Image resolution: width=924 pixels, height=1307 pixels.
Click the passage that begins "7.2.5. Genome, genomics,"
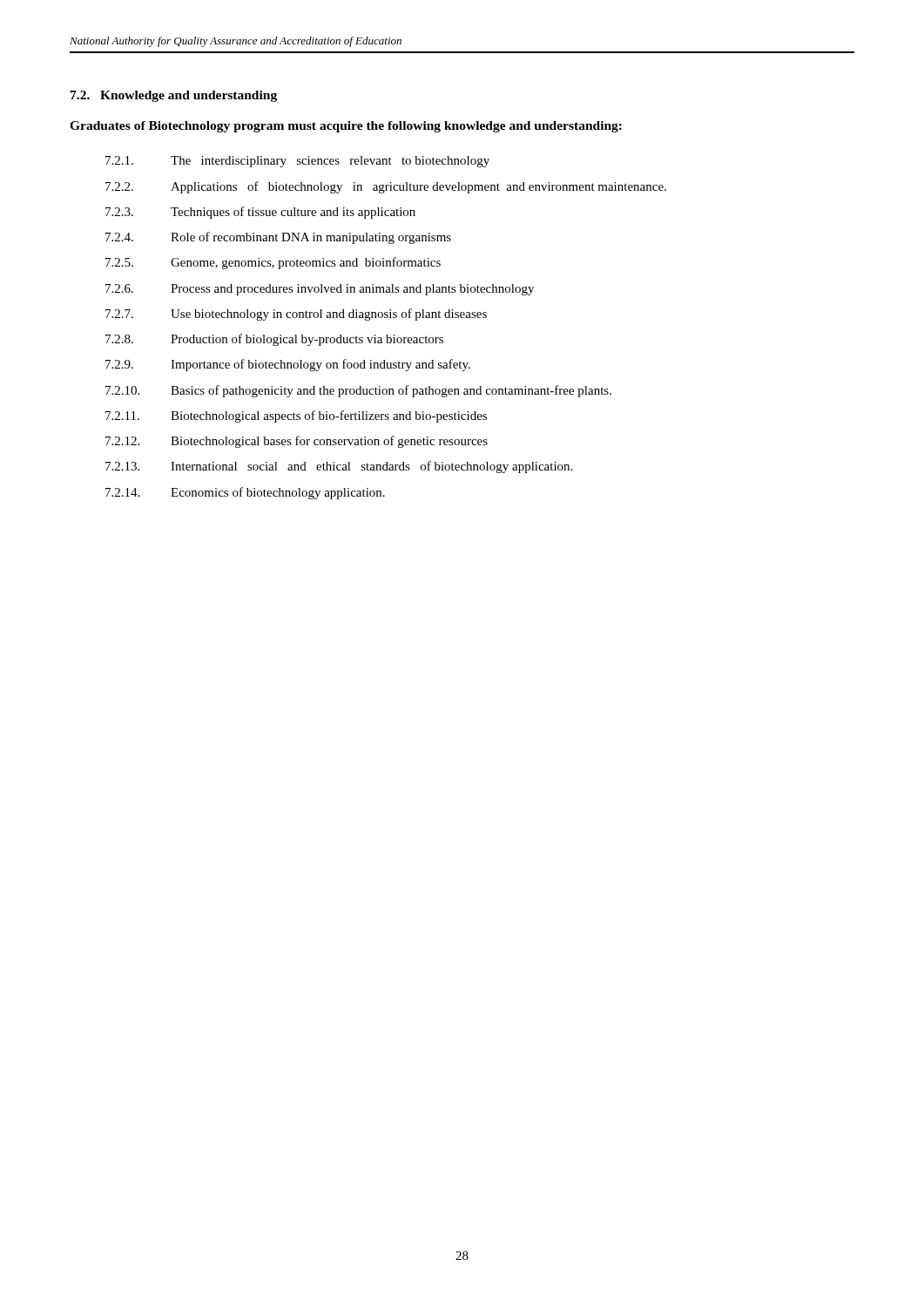(273, 263)
